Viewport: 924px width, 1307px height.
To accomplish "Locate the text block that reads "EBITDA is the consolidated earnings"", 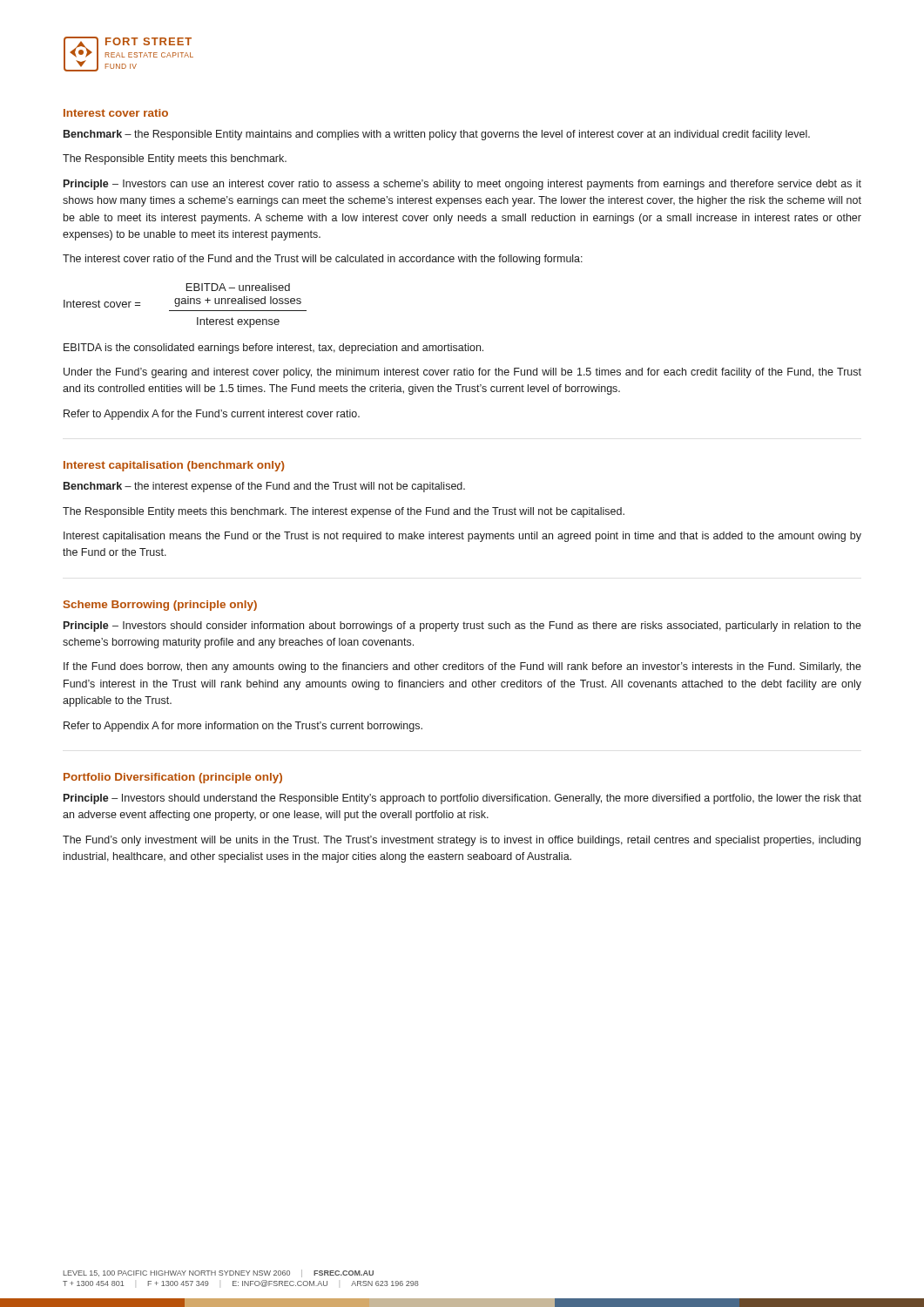I will [x=274, y=347].
